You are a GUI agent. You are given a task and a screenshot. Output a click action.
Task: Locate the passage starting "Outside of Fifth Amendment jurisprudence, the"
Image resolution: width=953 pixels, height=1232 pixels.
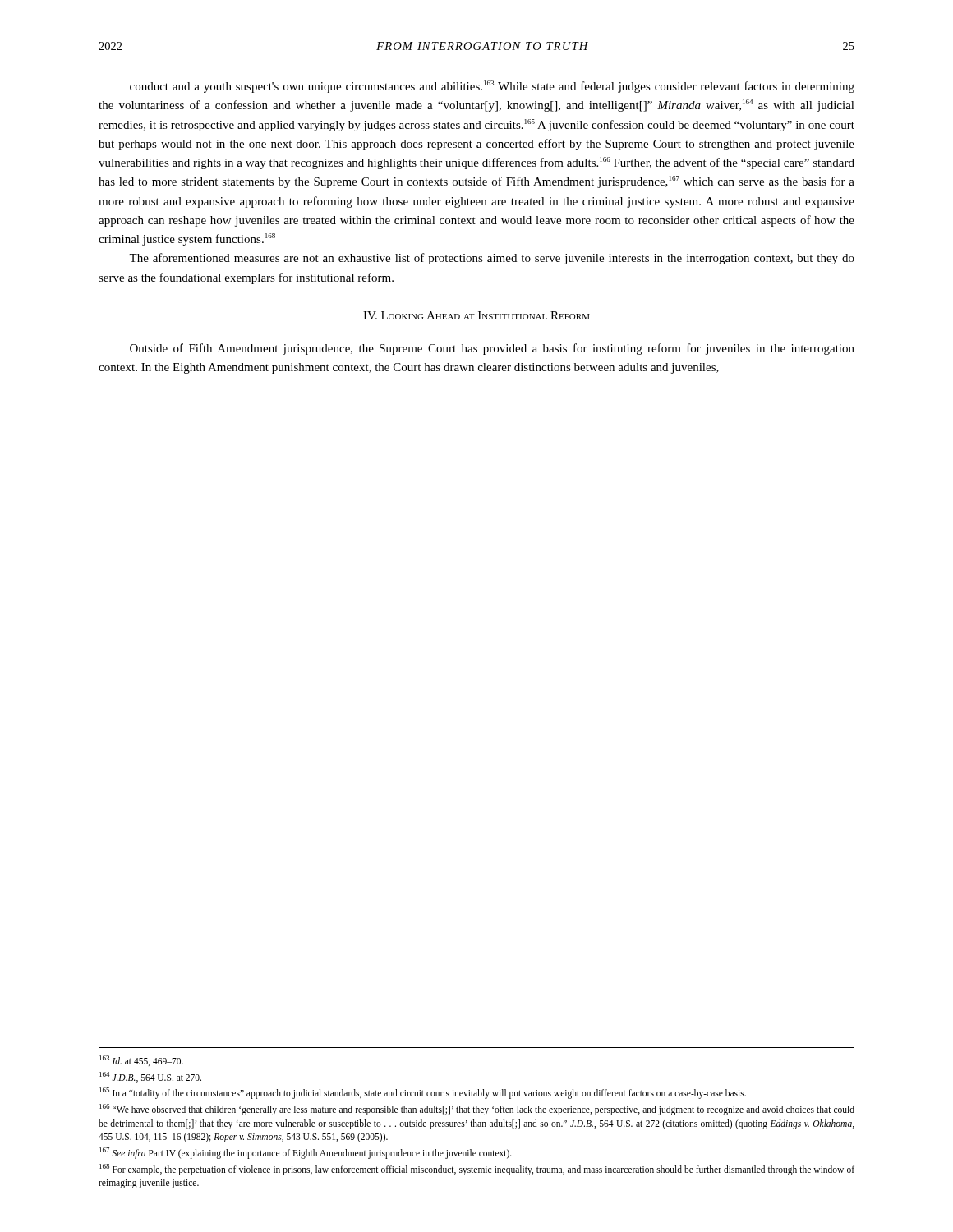pos(476,358)
